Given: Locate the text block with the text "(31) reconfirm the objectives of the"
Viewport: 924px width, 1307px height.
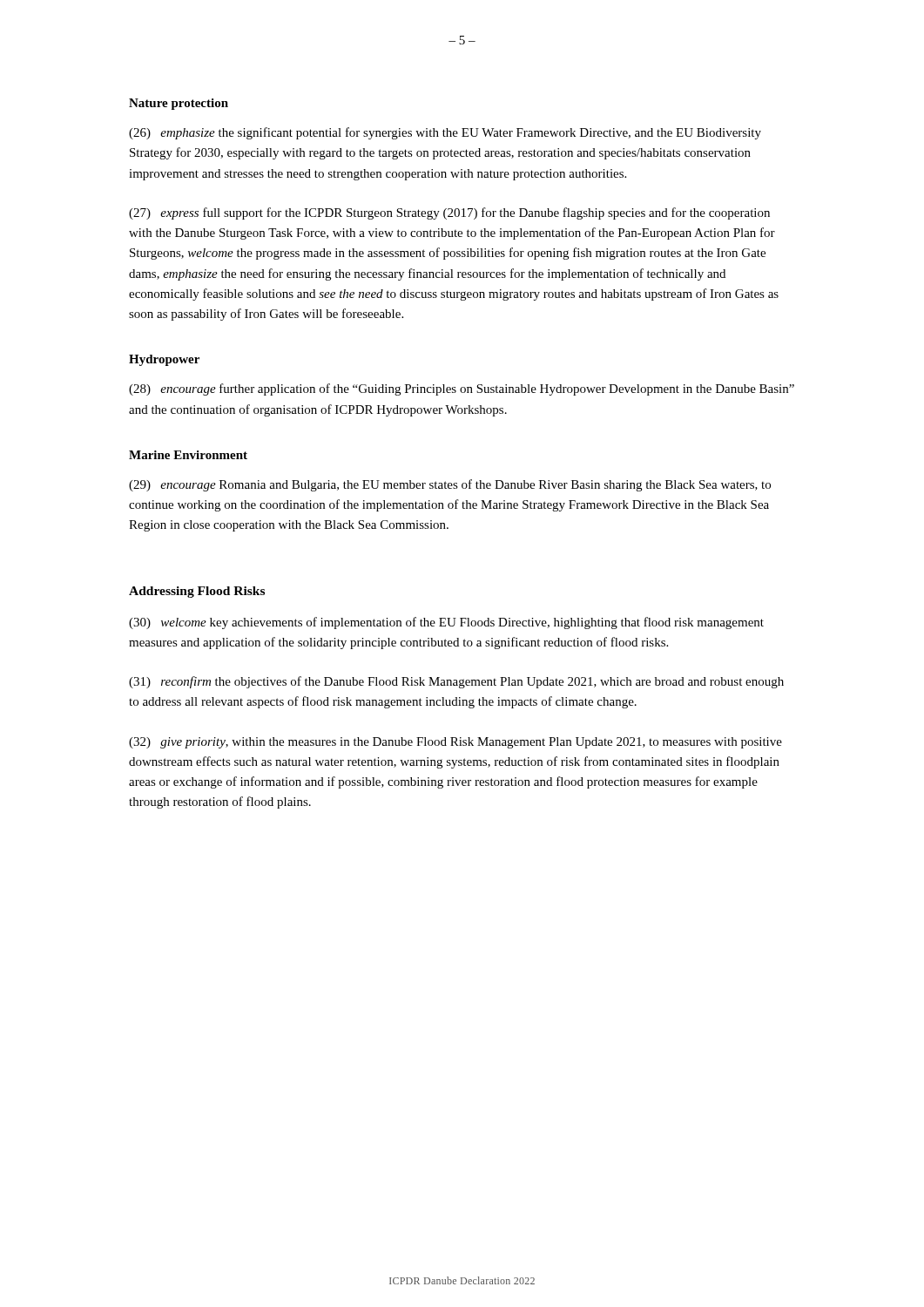Looking at the screenshot, I should [x=456, y=692].
